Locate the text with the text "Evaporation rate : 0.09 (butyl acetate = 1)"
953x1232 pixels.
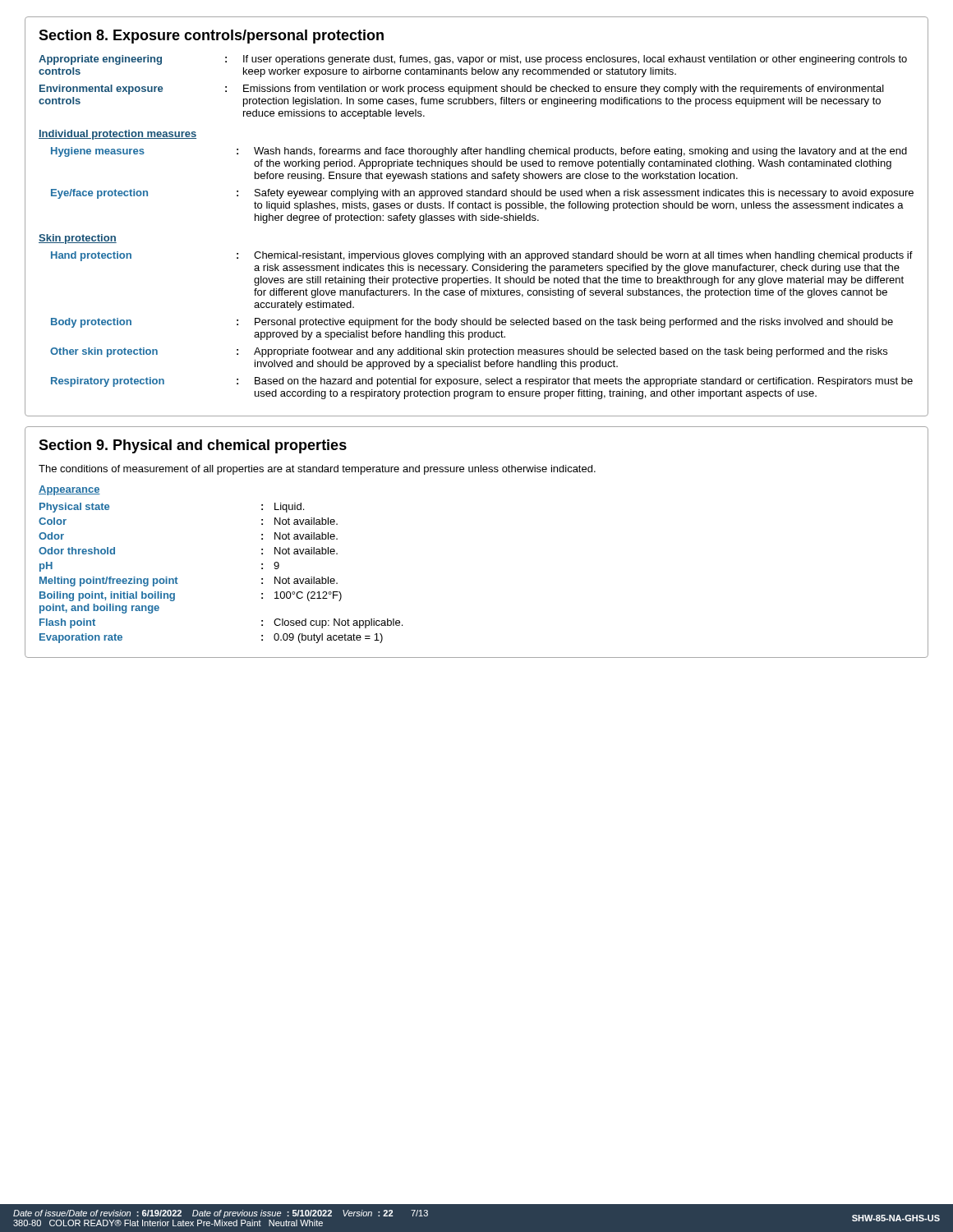point(79,638)
